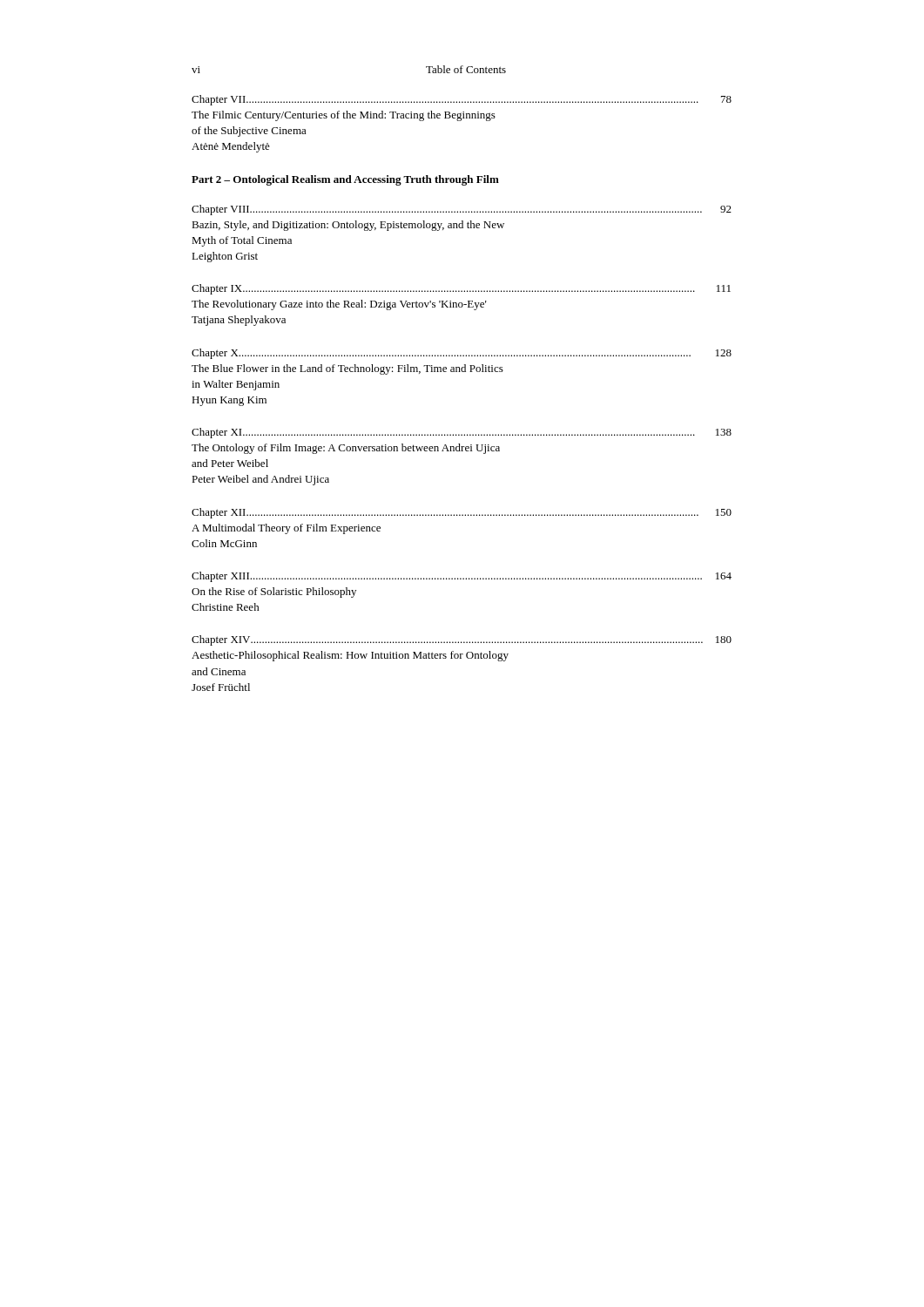The image size is (924, 1307).
Task: Select the block starting "Chapter VIII ................................................................................................................................................................ 92 Bazin, Style,"
Action: coord(462,233)
